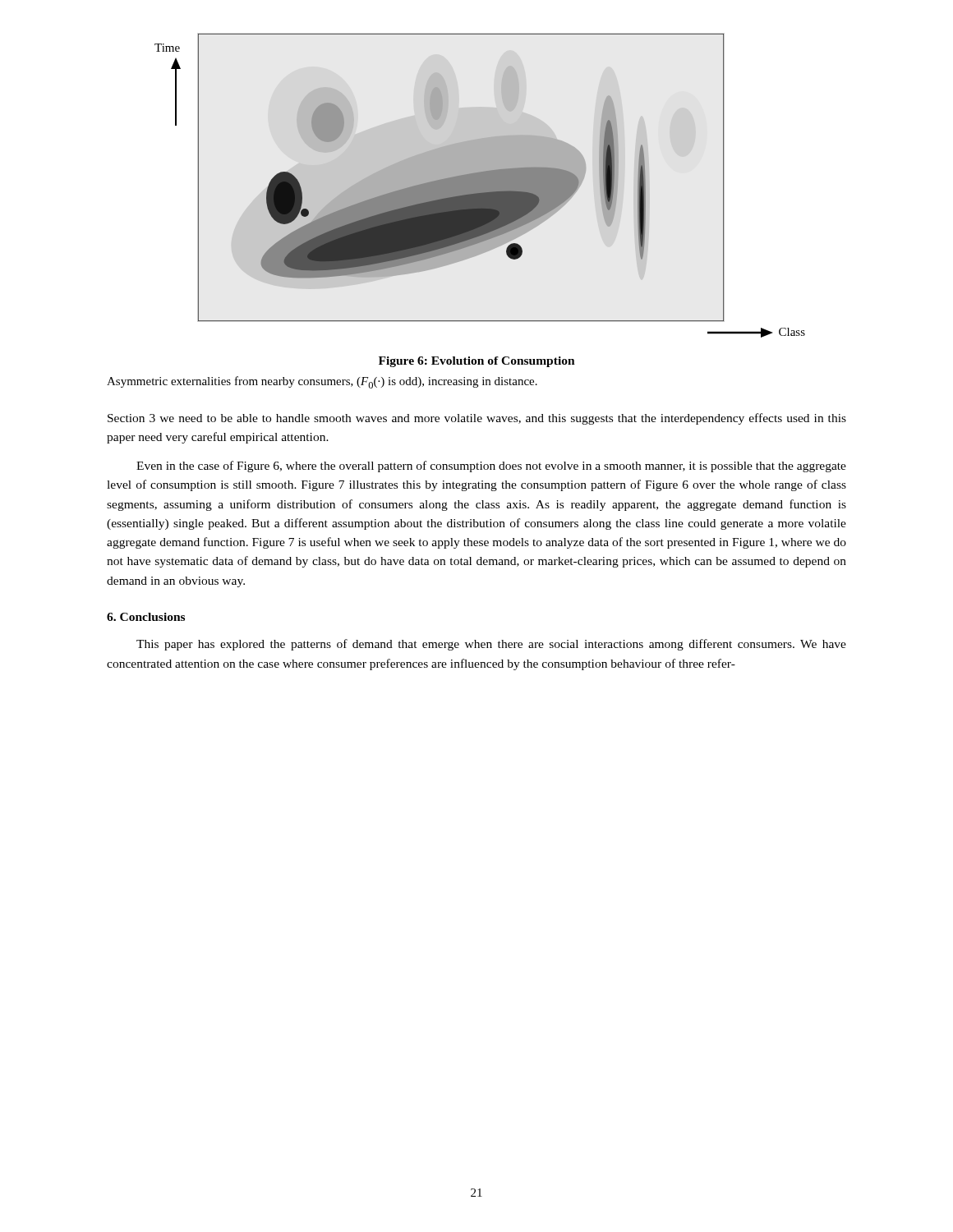Select the caption that says "Figure 6: Evolution of Consumption"
Image resolution: width=953 pixels, height=1232 pixels.
click(x=476, y=360)
